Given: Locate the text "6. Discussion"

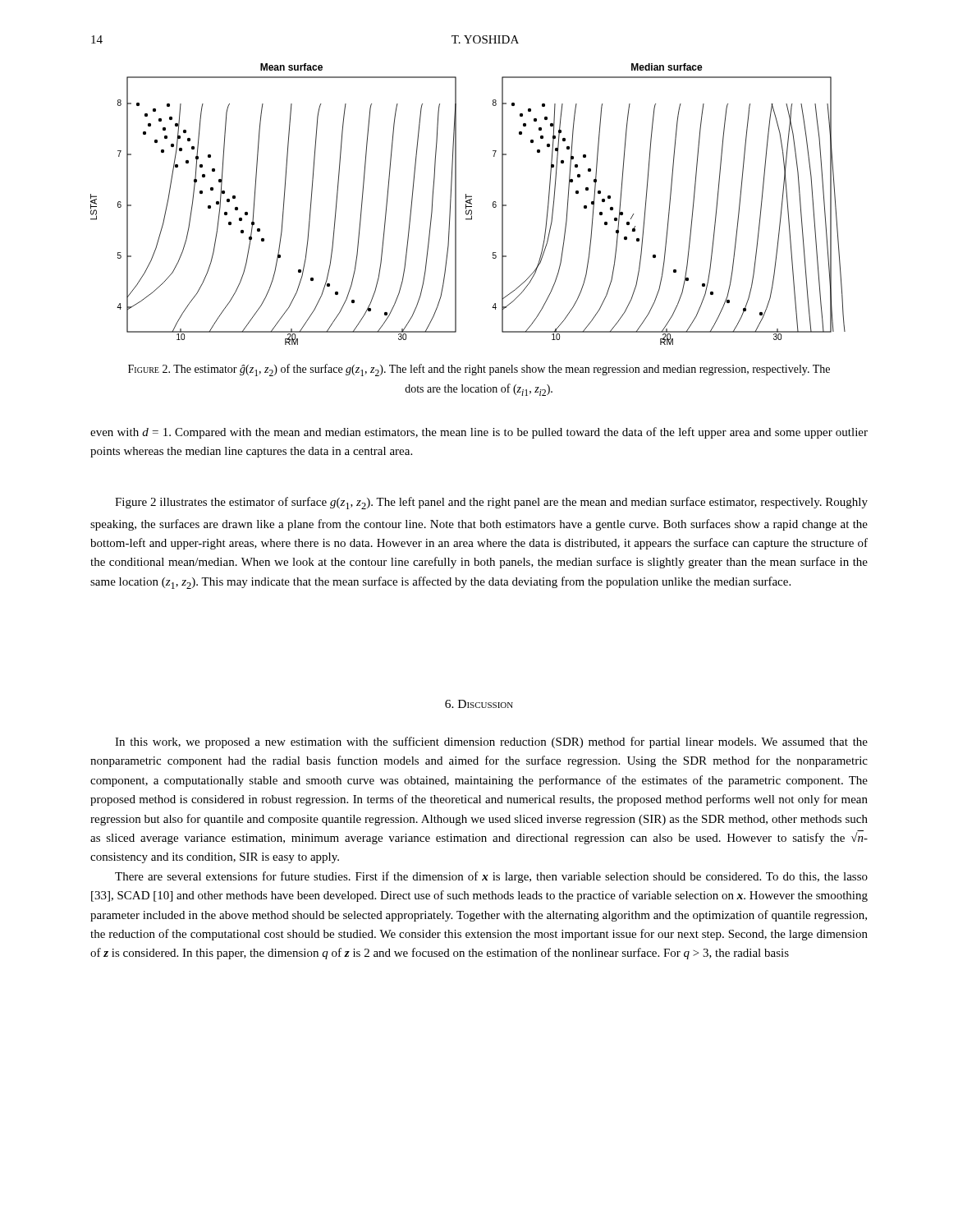Looking at the screenshot, I should pos(479,703).
